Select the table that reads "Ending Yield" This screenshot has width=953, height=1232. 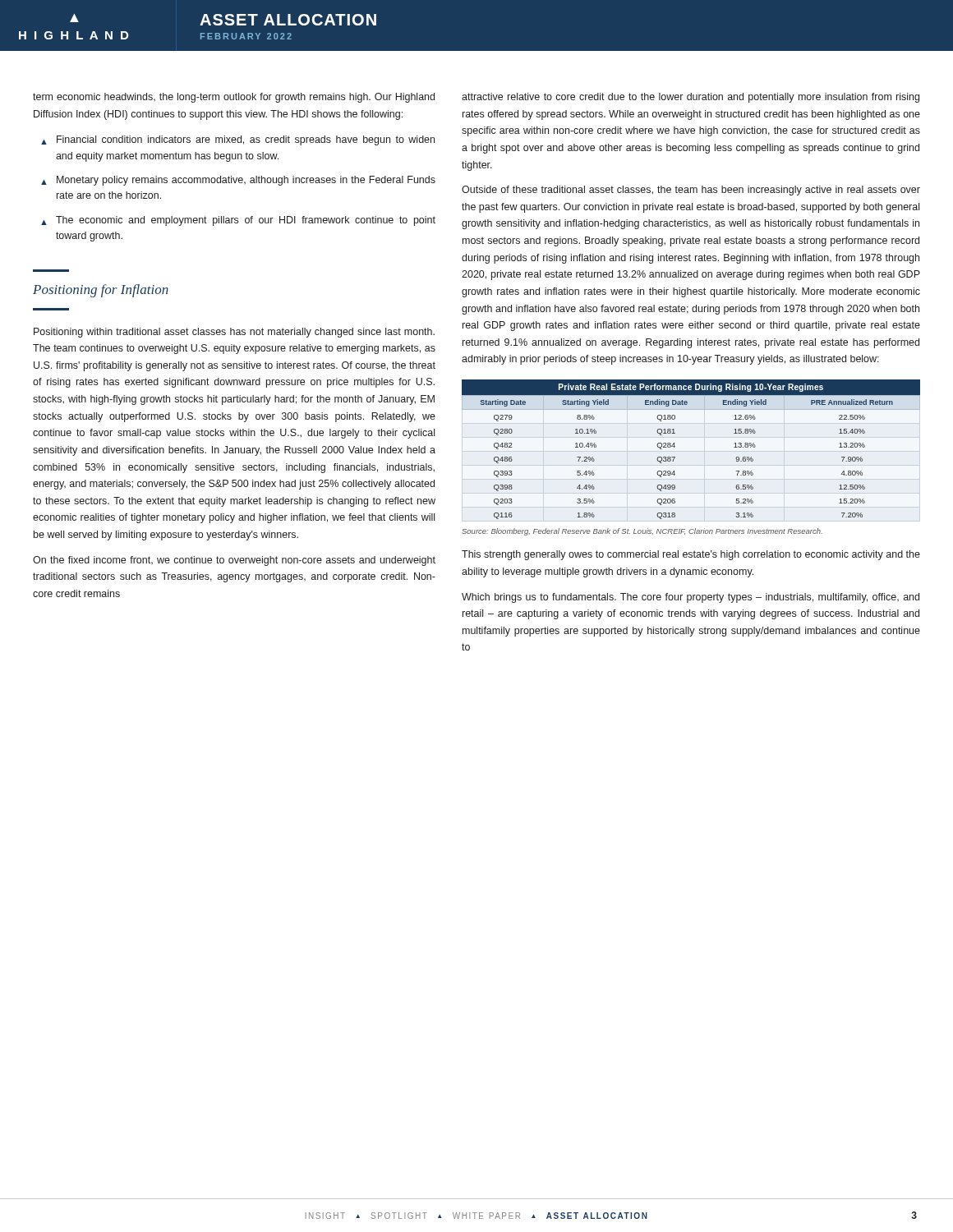691,450
